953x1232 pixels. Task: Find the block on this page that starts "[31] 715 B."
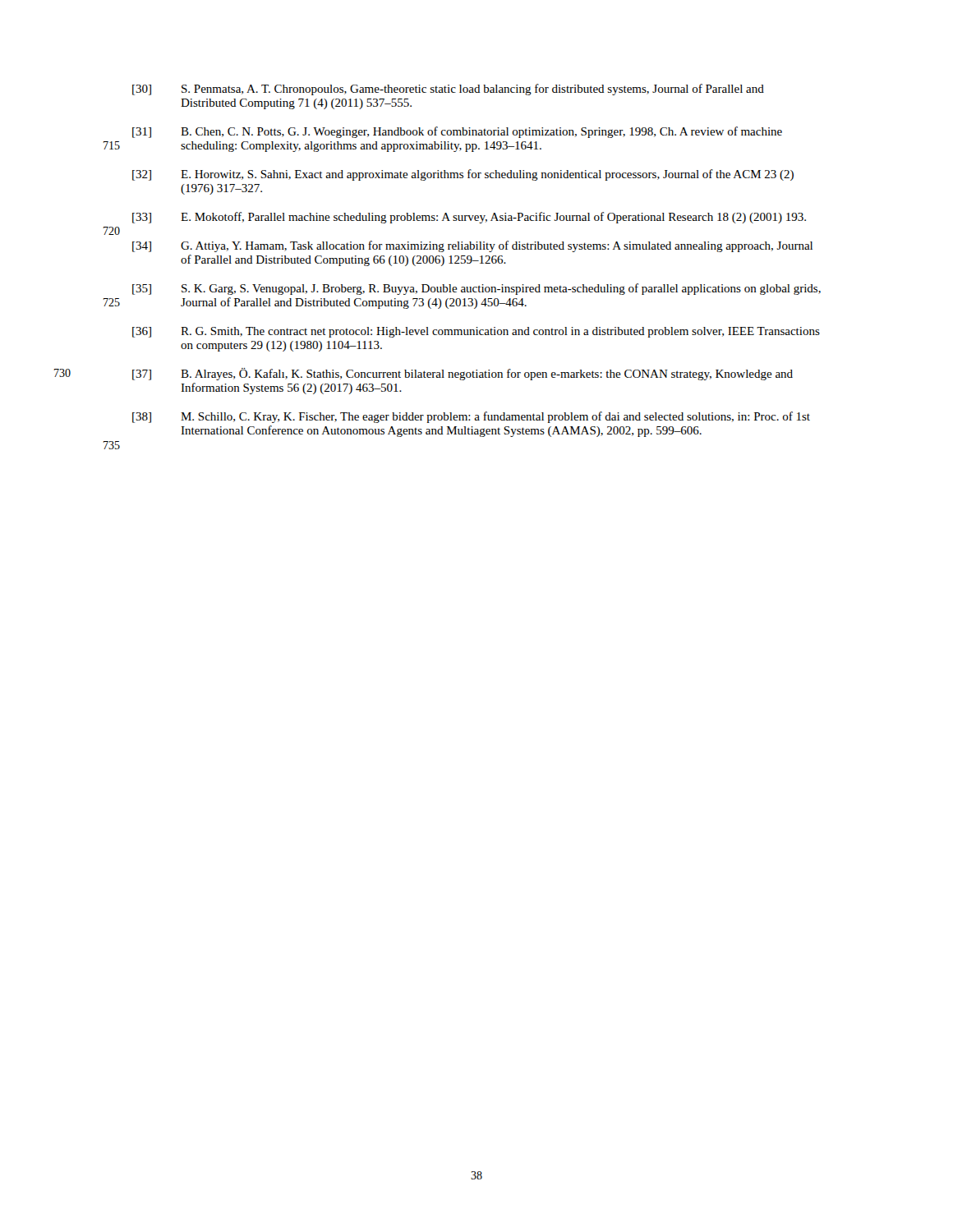(476, 139)
